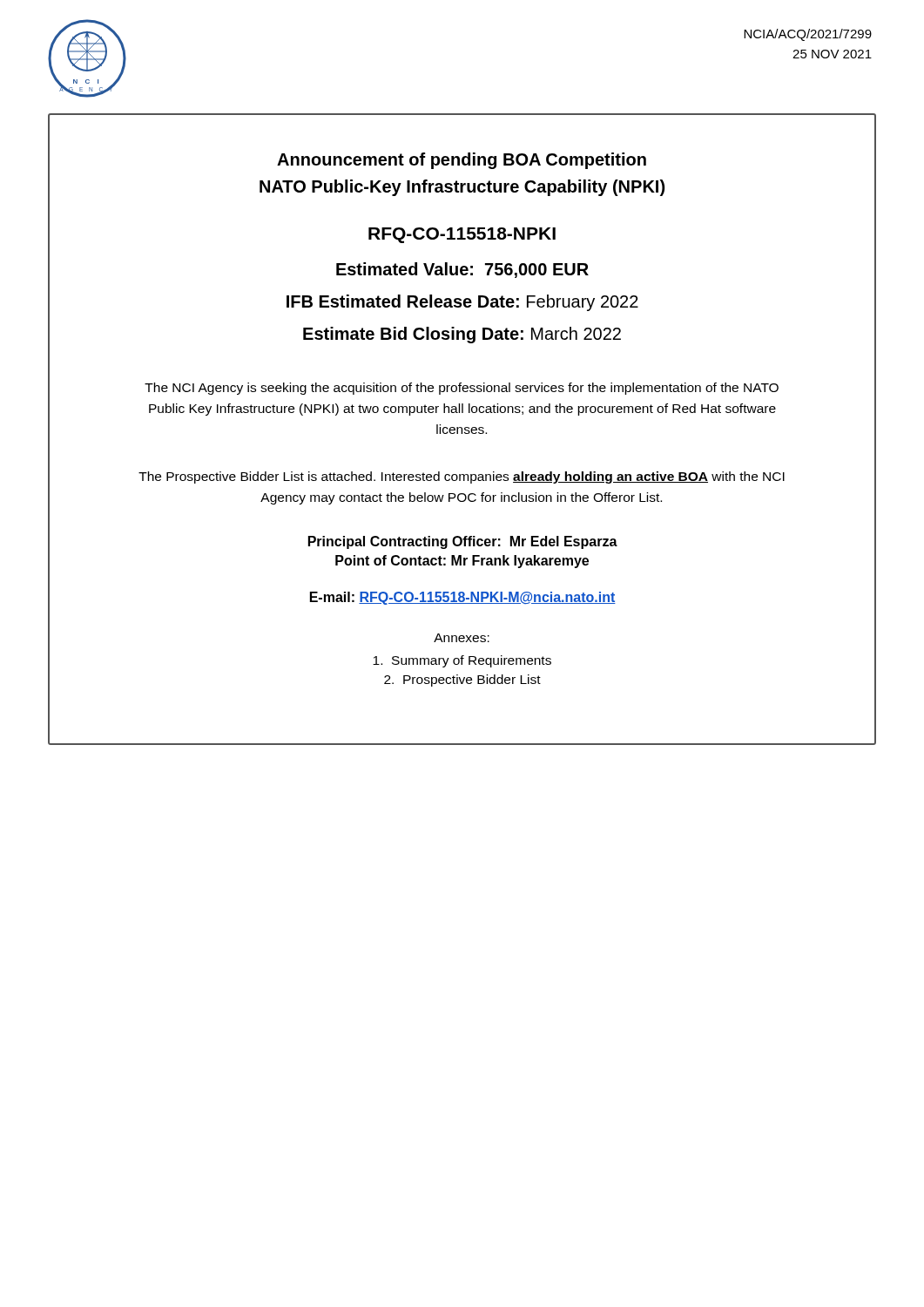
Task: Find the text block starting "Summary of Requirements"
Action: pos(462,660)
